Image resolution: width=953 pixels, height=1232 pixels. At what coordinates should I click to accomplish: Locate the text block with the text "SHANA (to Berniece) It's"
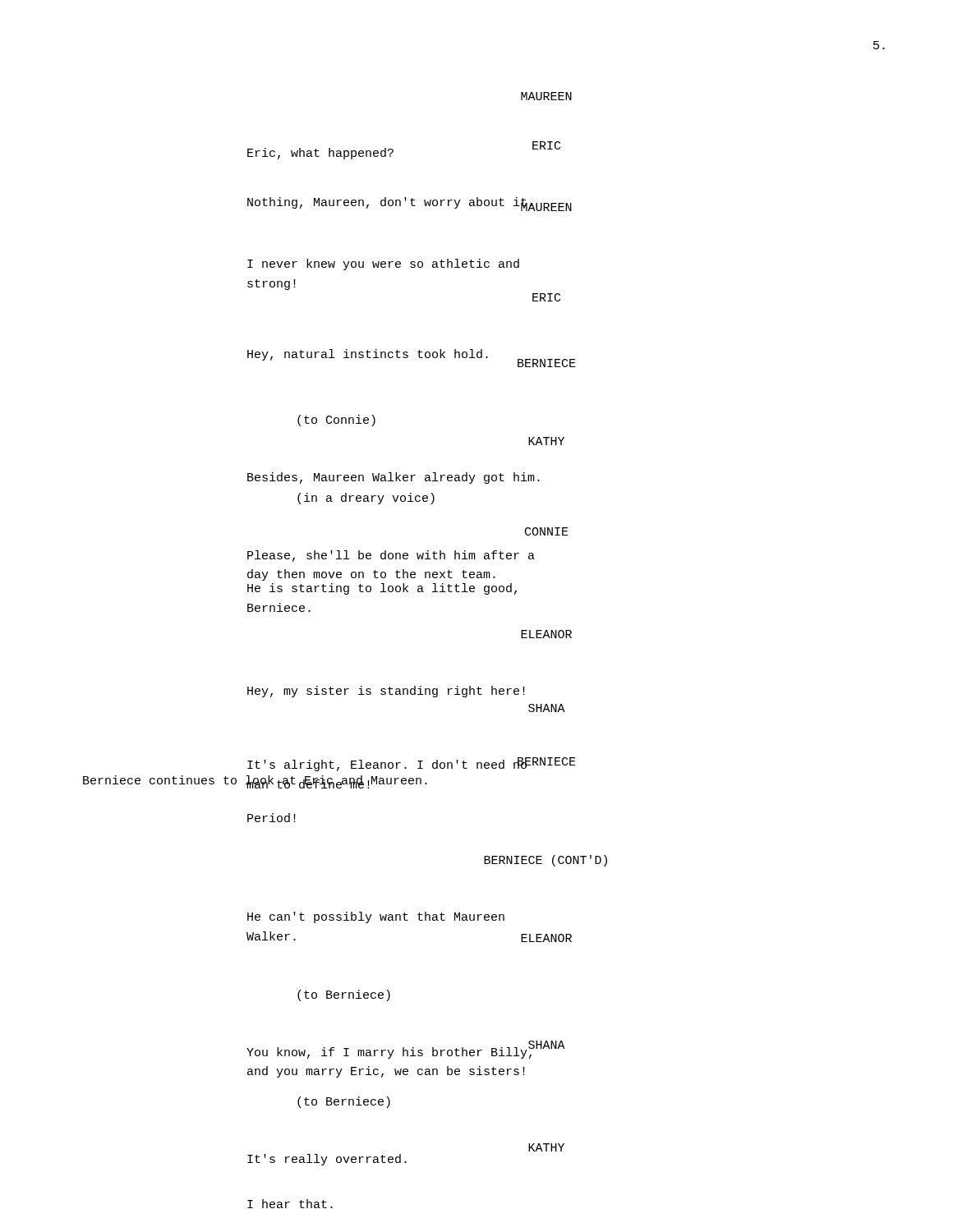coord(406,1050)
